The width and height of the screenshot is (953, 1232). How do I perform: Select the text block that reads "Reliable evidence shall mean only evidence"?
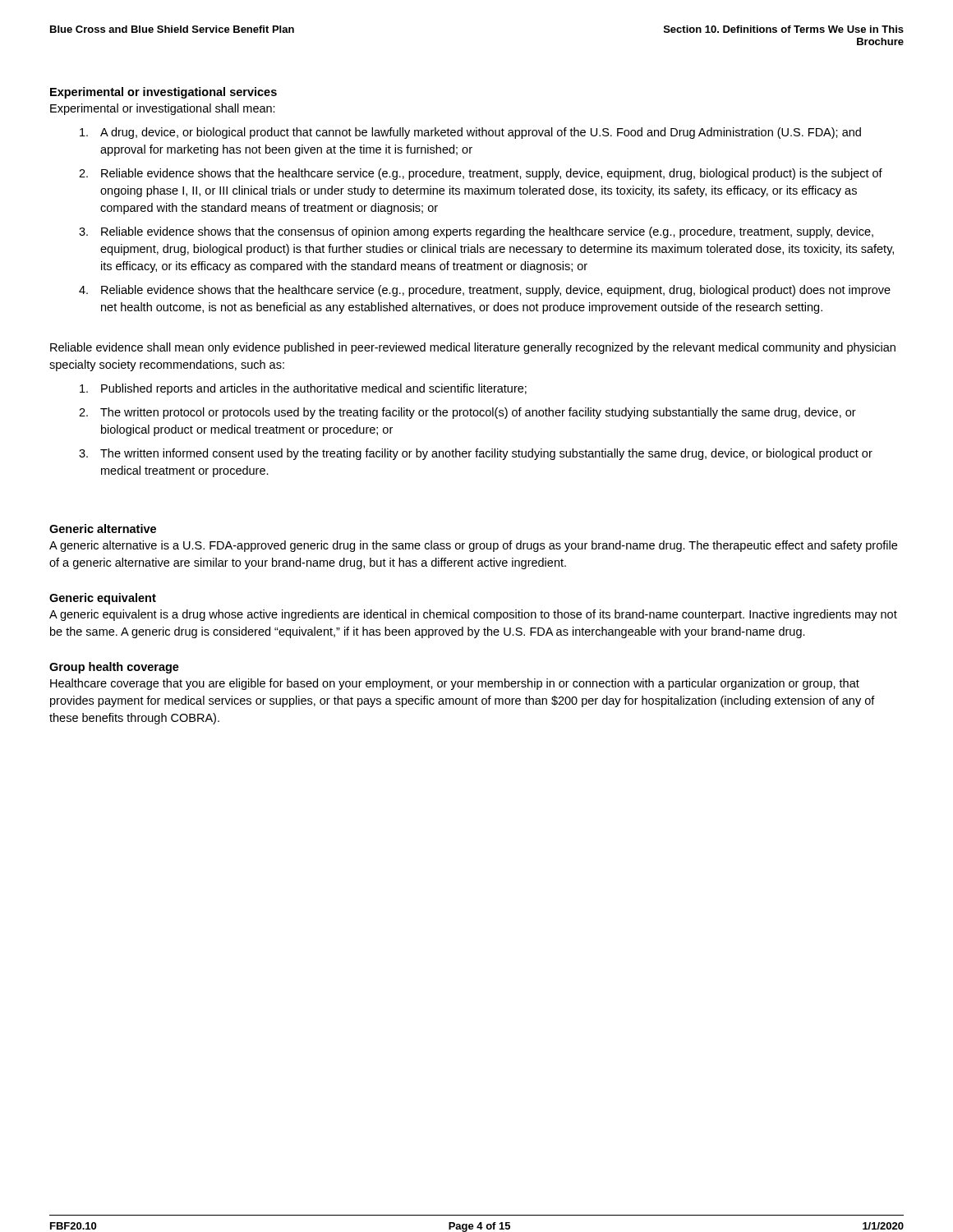(x=473, y=356)
